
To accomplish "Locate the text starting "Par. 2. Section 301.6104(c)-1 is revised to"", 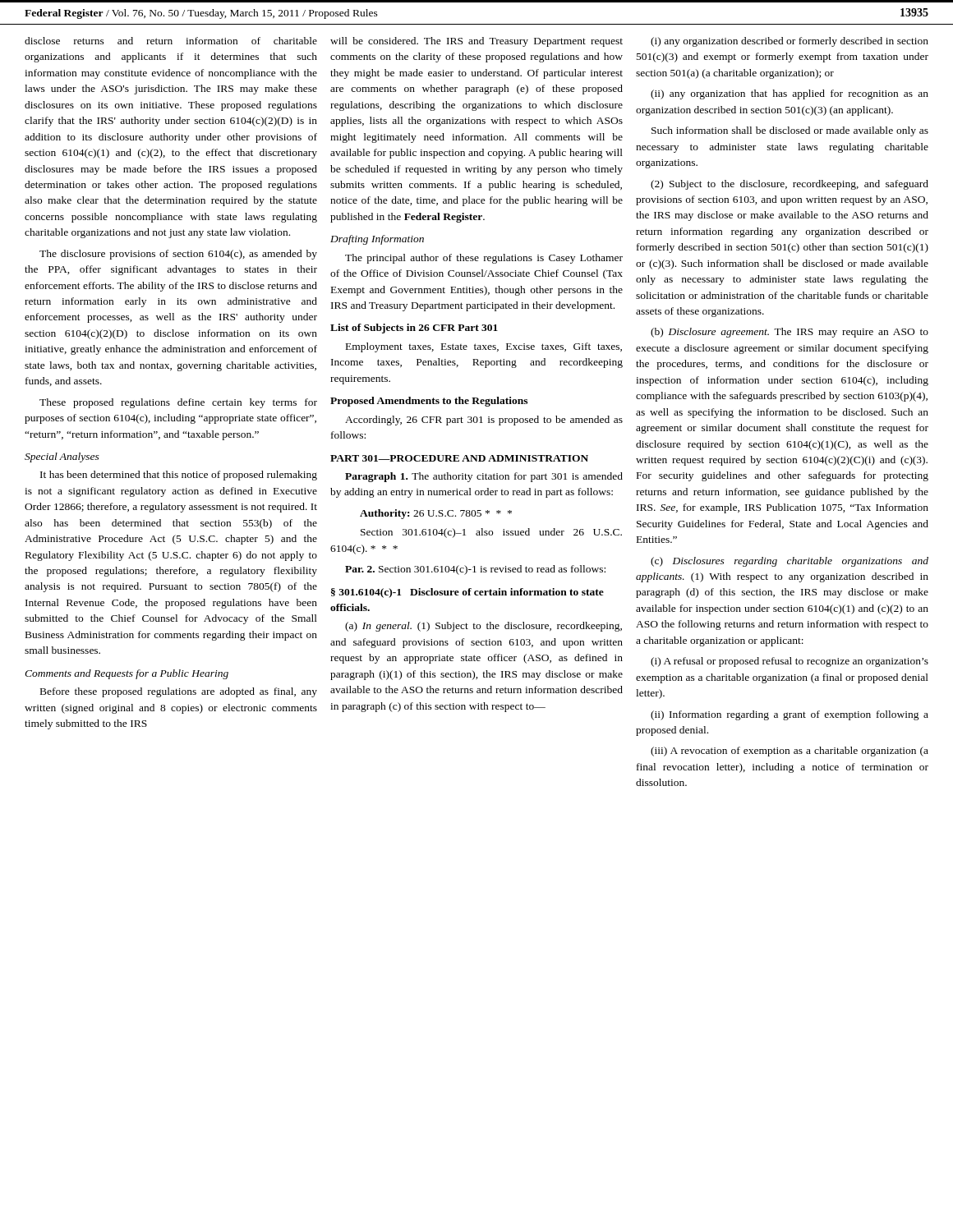I will point(476,569).
